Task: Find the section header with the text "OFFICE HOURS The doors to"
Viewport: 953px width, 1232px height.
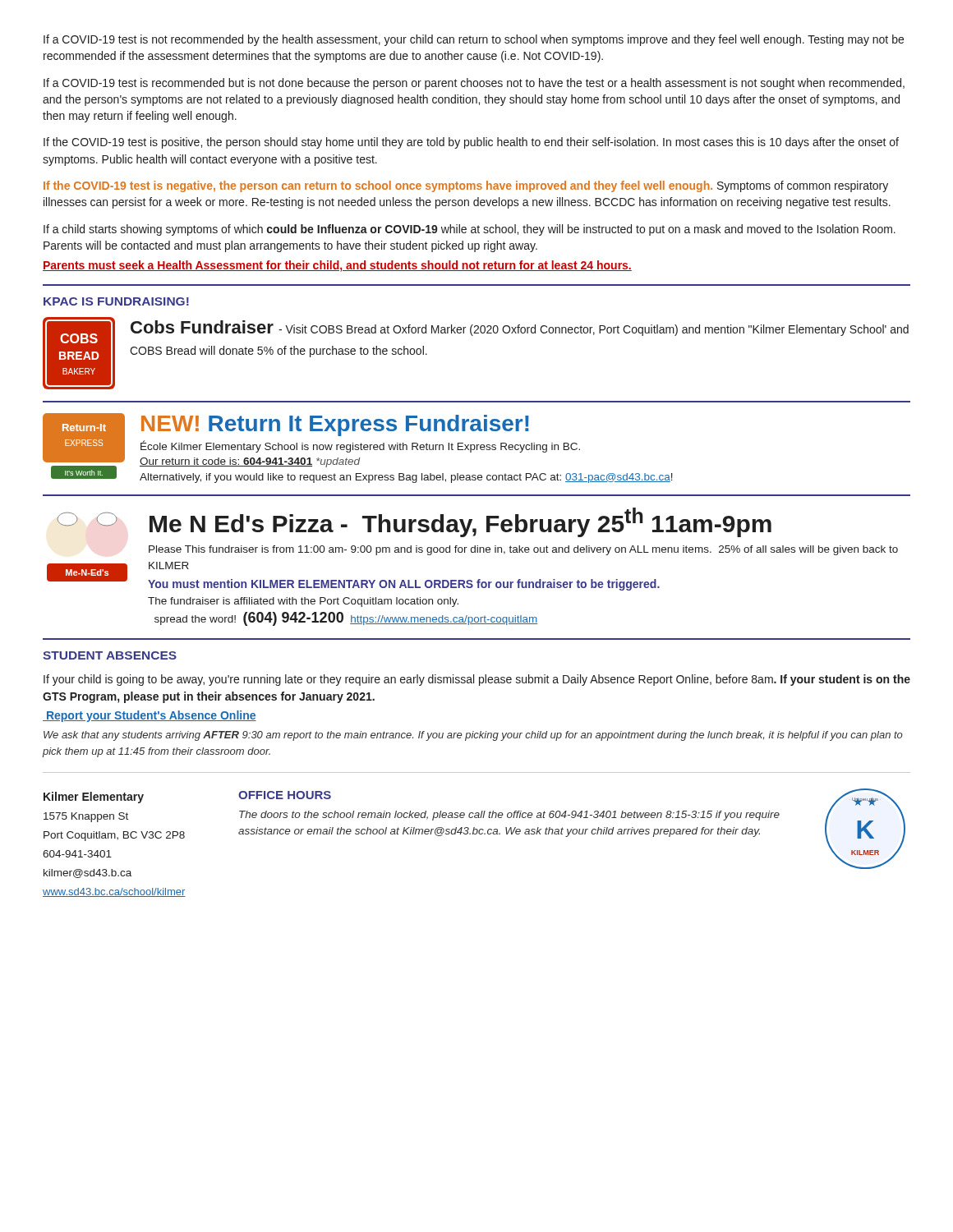Action: (x=522, y=814)
